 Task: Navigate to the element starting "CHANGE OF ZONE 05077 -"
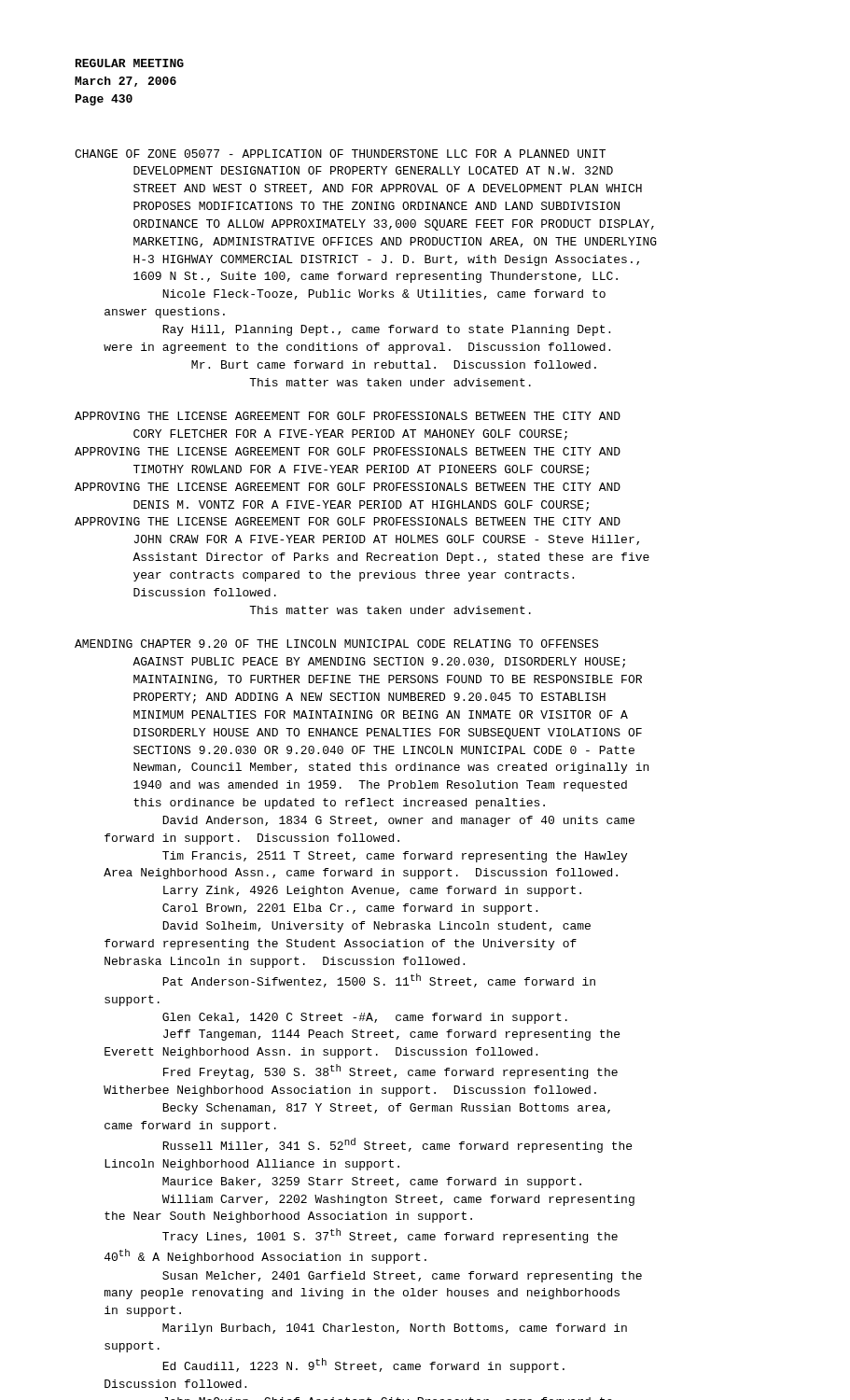pyautogui.click(x=430, y=269)
